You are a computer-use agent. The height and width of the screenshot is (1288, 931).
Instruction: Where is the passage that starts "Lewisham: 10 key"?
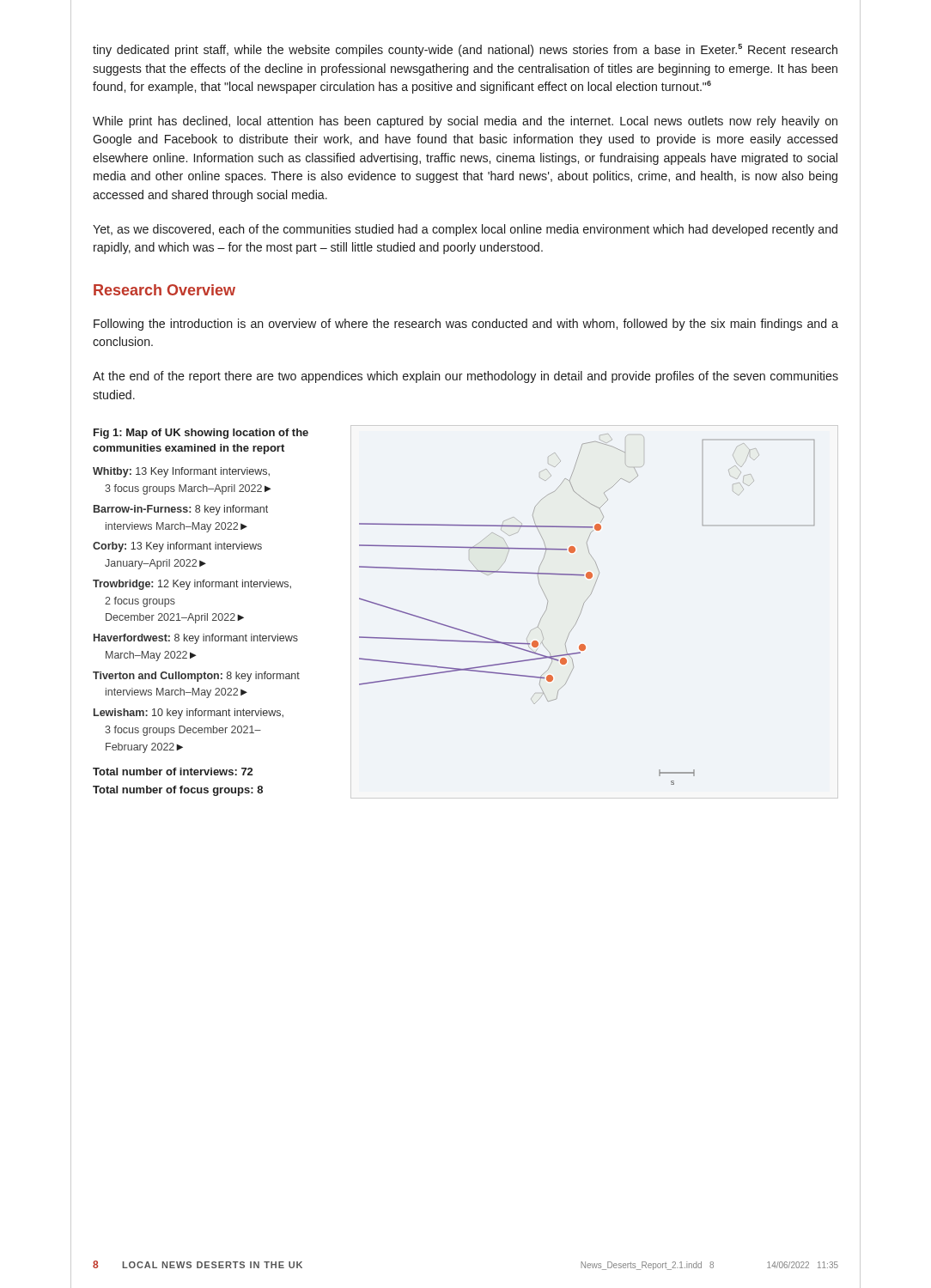pos(222,731)
